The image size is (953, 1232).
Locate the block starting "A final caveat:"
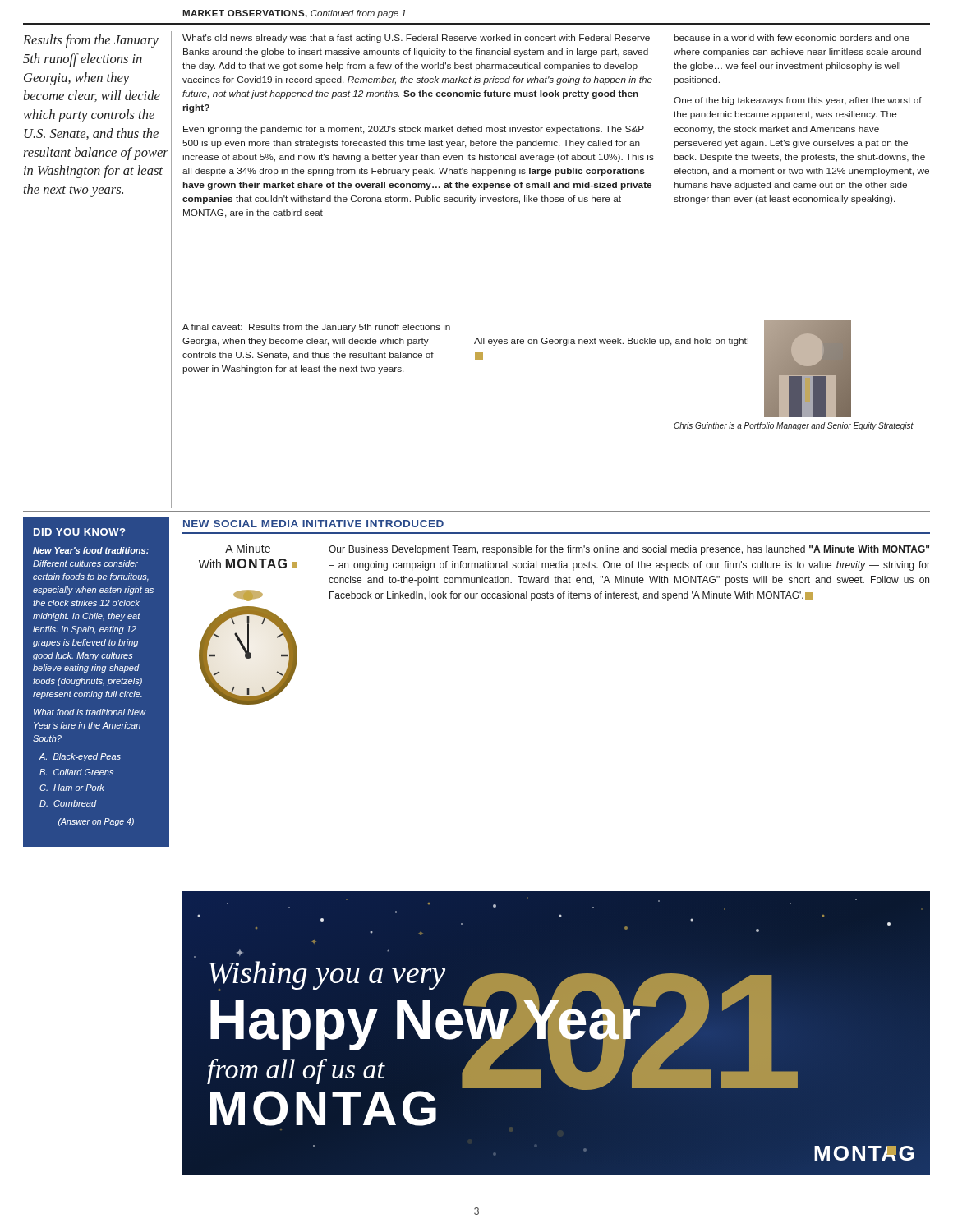pyautogui.click(x=466, y=348)
